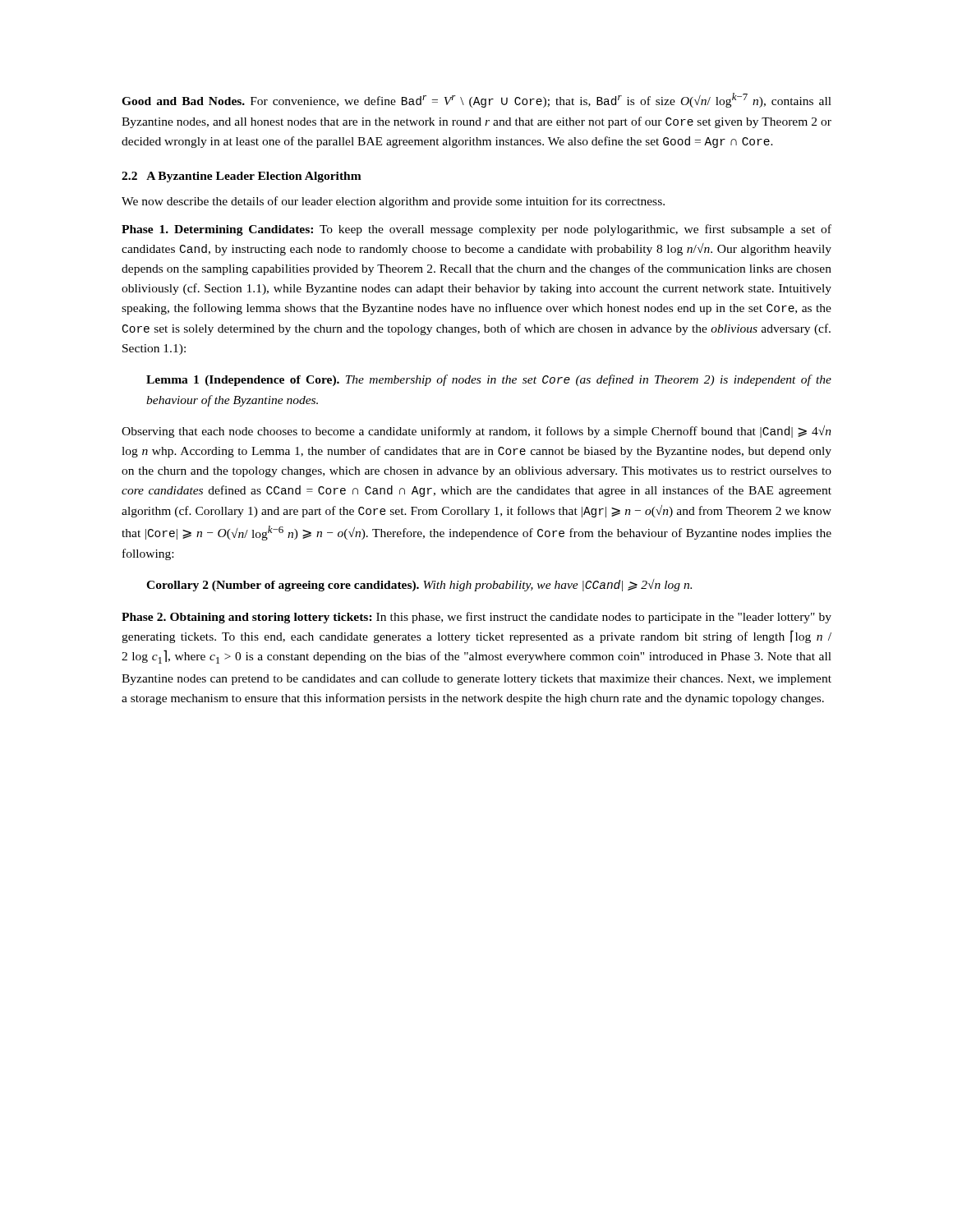Locate the text block with the text "We now describe the details"
This screenshot has height=1232, width=953.
(x=476, y=201)
